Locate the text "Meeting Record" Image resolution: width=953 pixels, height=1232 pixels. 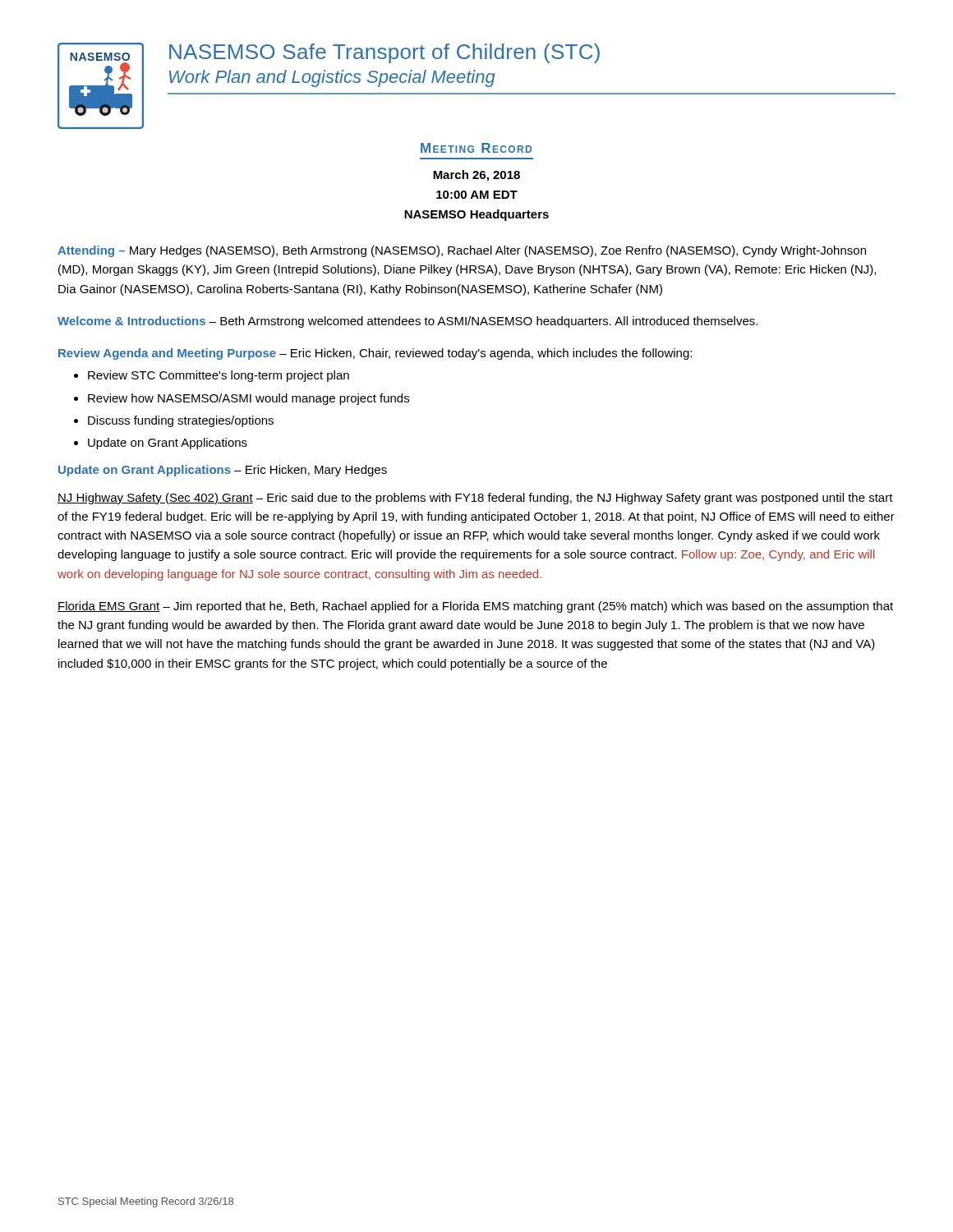(476, 149)
